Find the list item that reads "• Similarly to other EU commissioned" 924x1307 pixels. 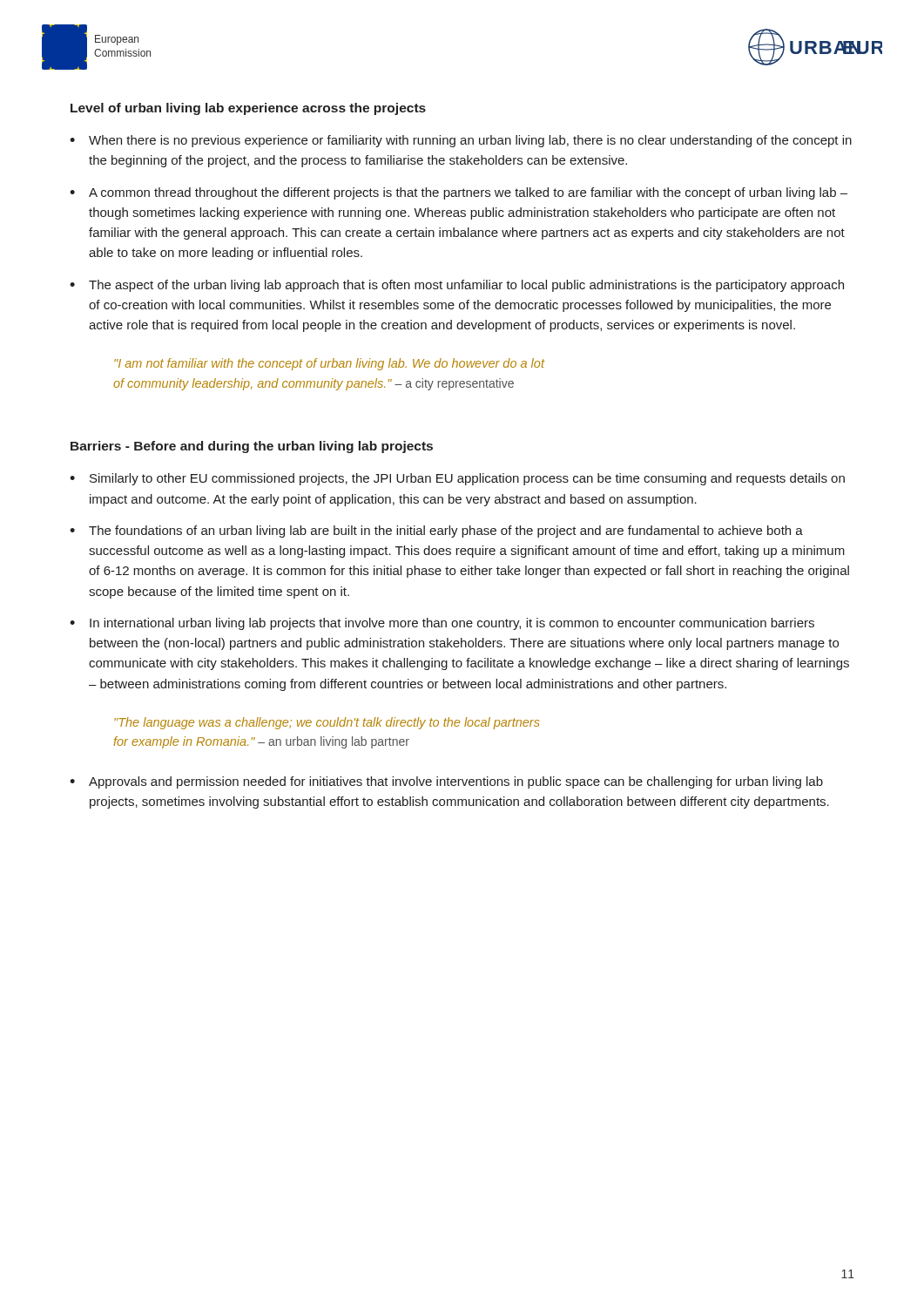tap(462, 489)
